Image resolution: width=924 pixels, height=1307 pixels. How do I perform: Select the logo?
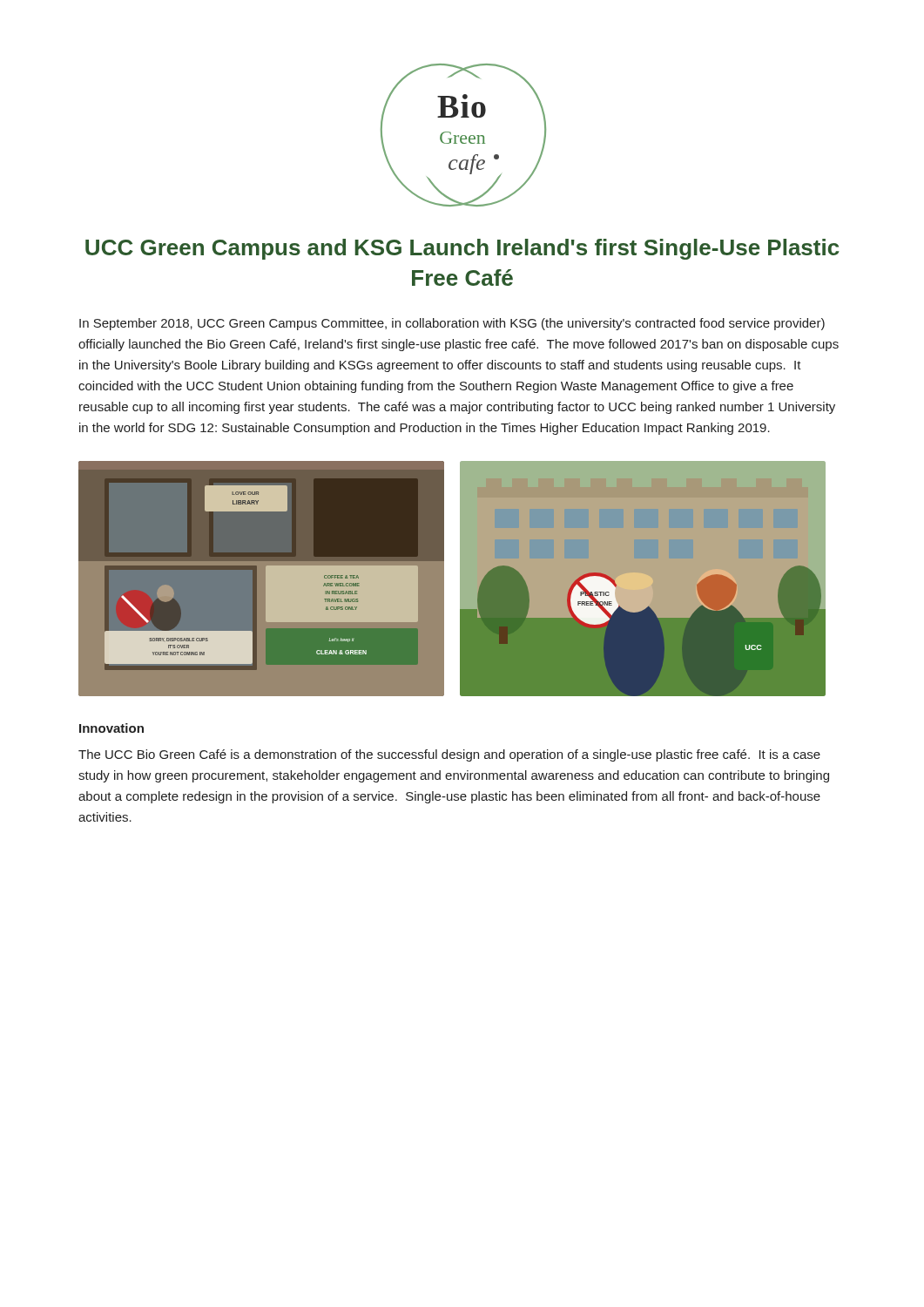coord(462,135)
